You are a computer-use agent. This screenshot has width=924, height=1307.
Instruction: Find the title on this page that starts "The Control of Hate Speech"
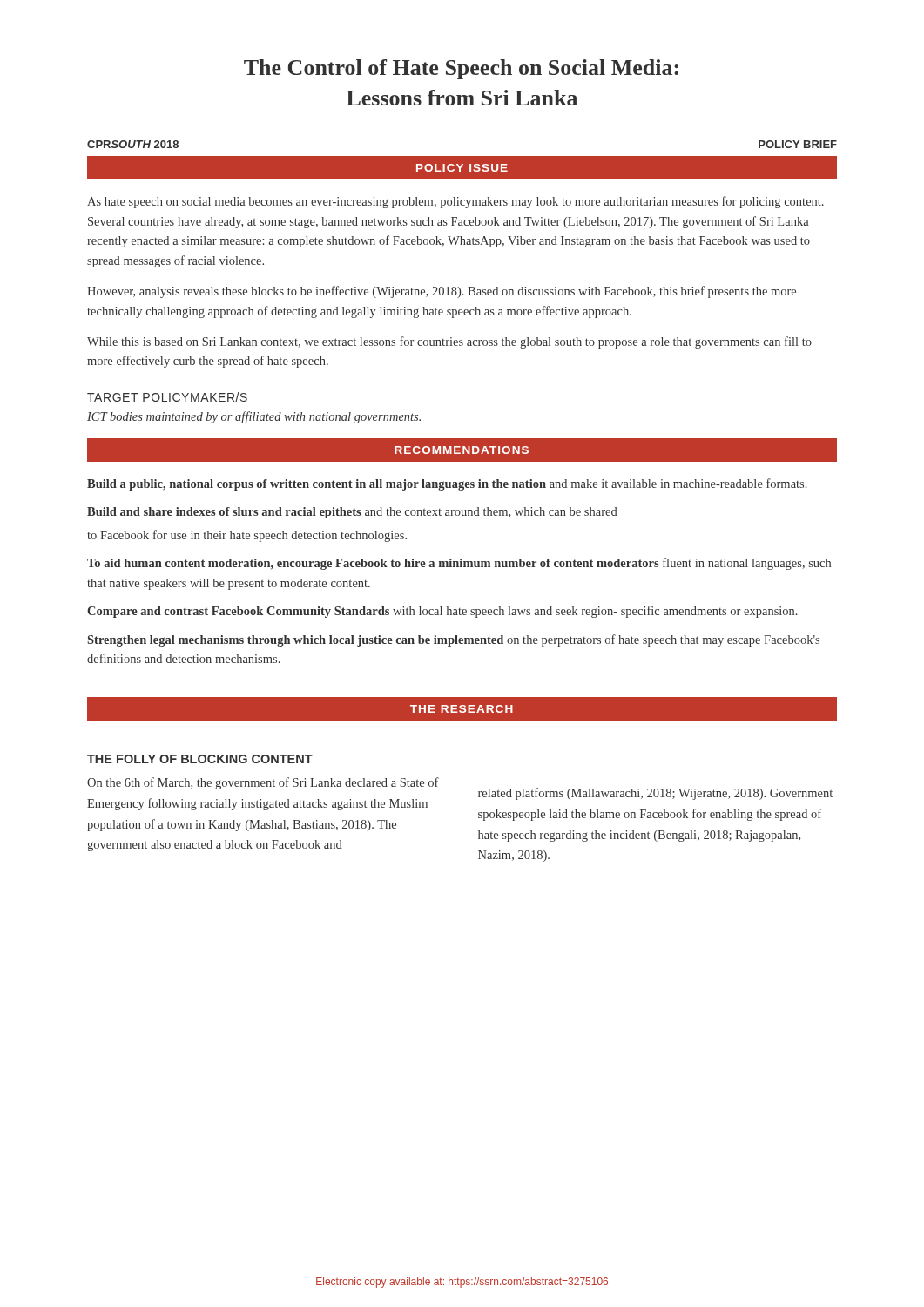coord(462,83)
